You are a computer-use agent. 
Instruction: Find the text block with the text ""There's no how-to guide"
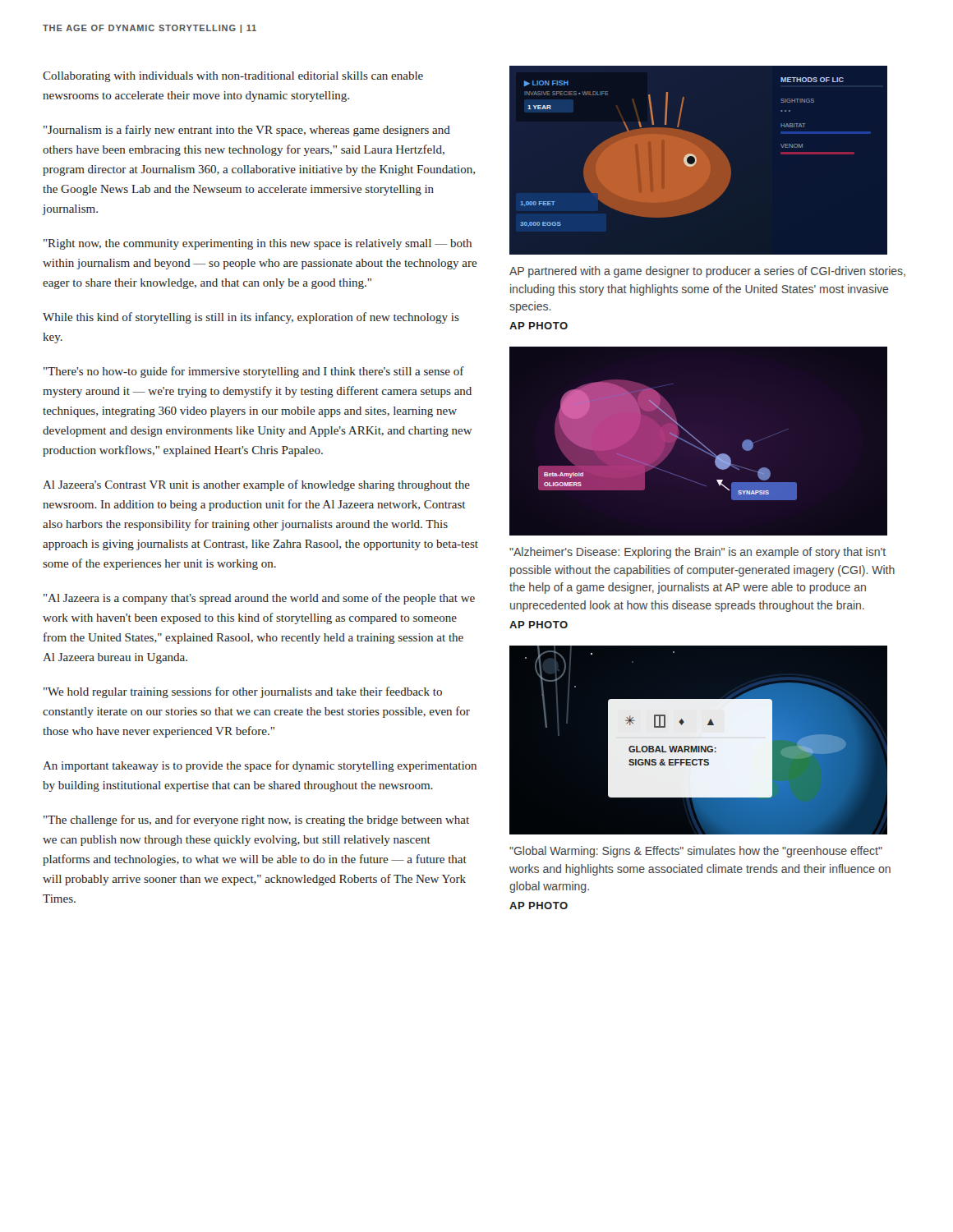click(257, 411)
